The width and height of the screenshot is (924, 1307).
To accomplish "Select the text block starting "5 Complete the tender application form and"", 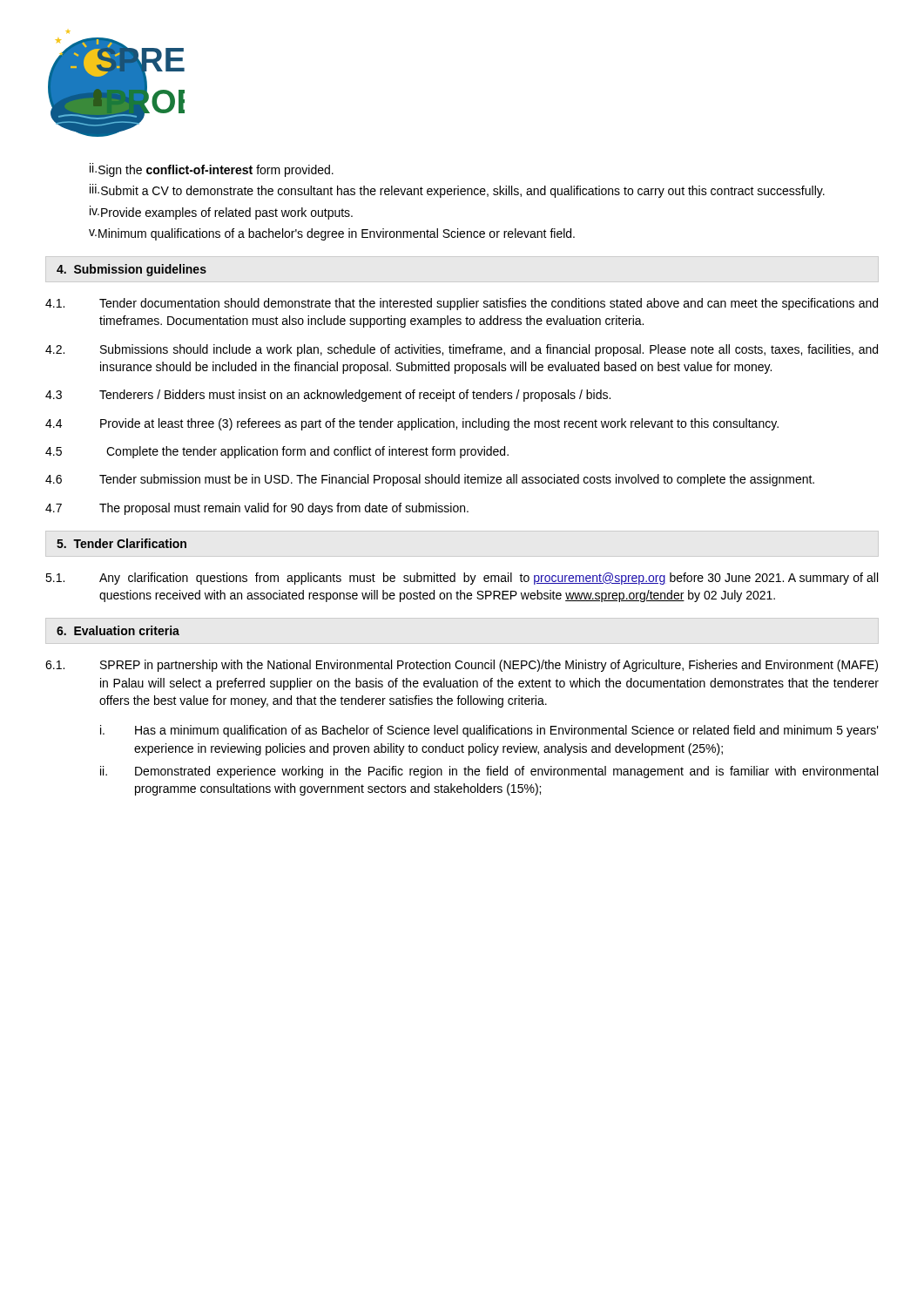I will pyautogui.click(x=462, y=451).
